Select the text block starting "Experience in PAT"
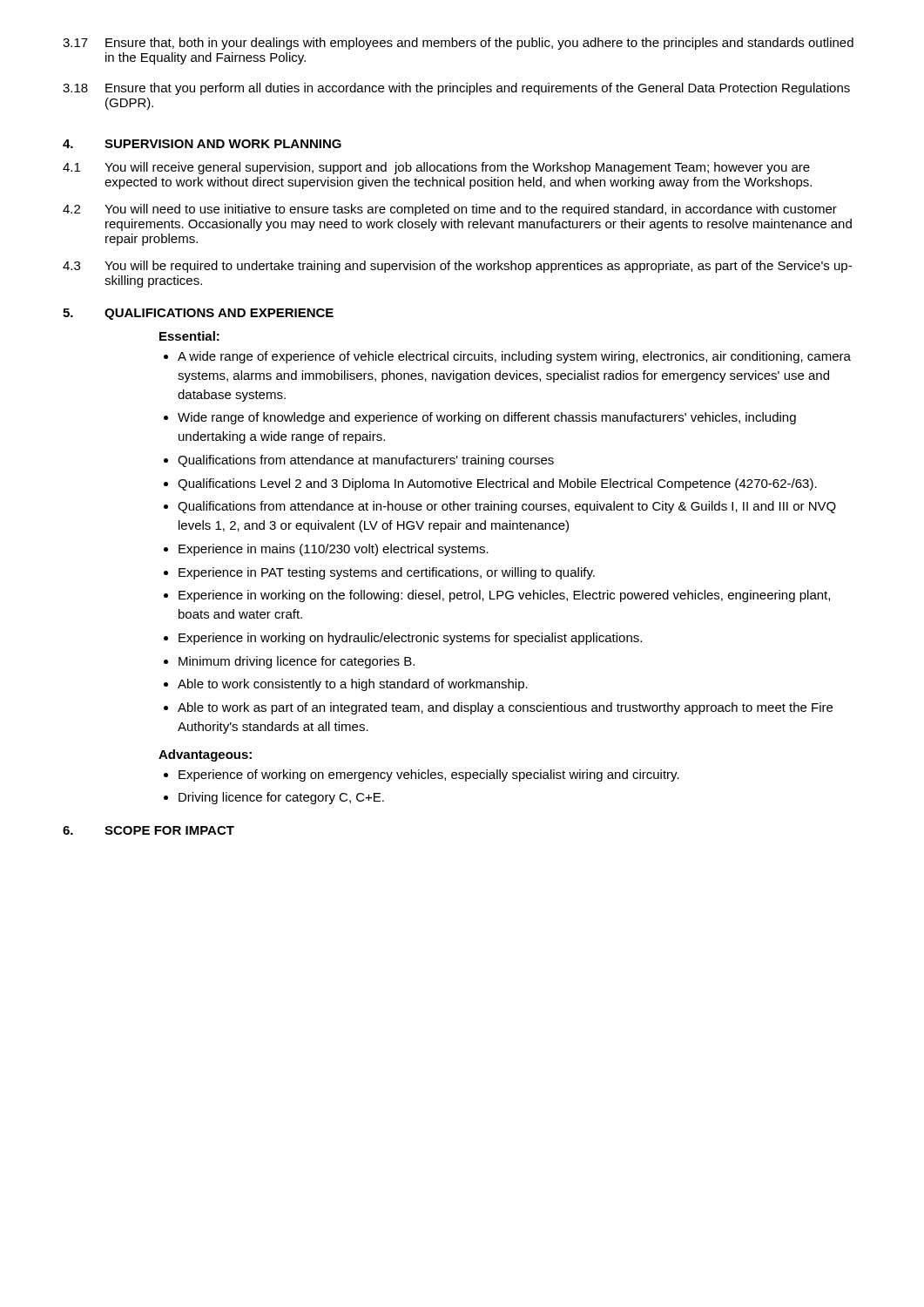Image resolution: width=924 pixels, height=1307 pixels. tap(519, 572)
